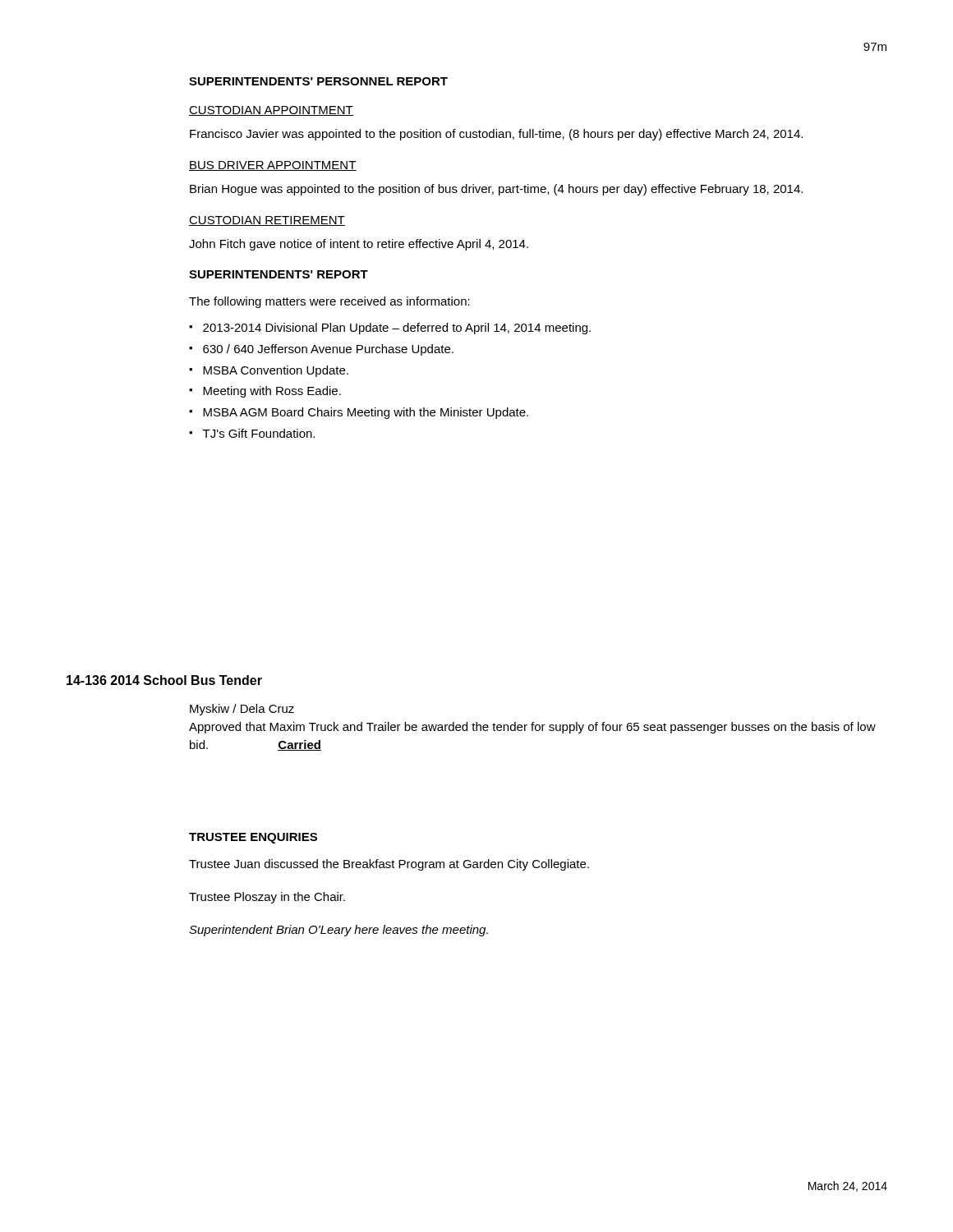Click on the section header that reads "TRUSTEE ENQUIRIES"
Screen dimensions: 1232x953
(x=253, y=837)
